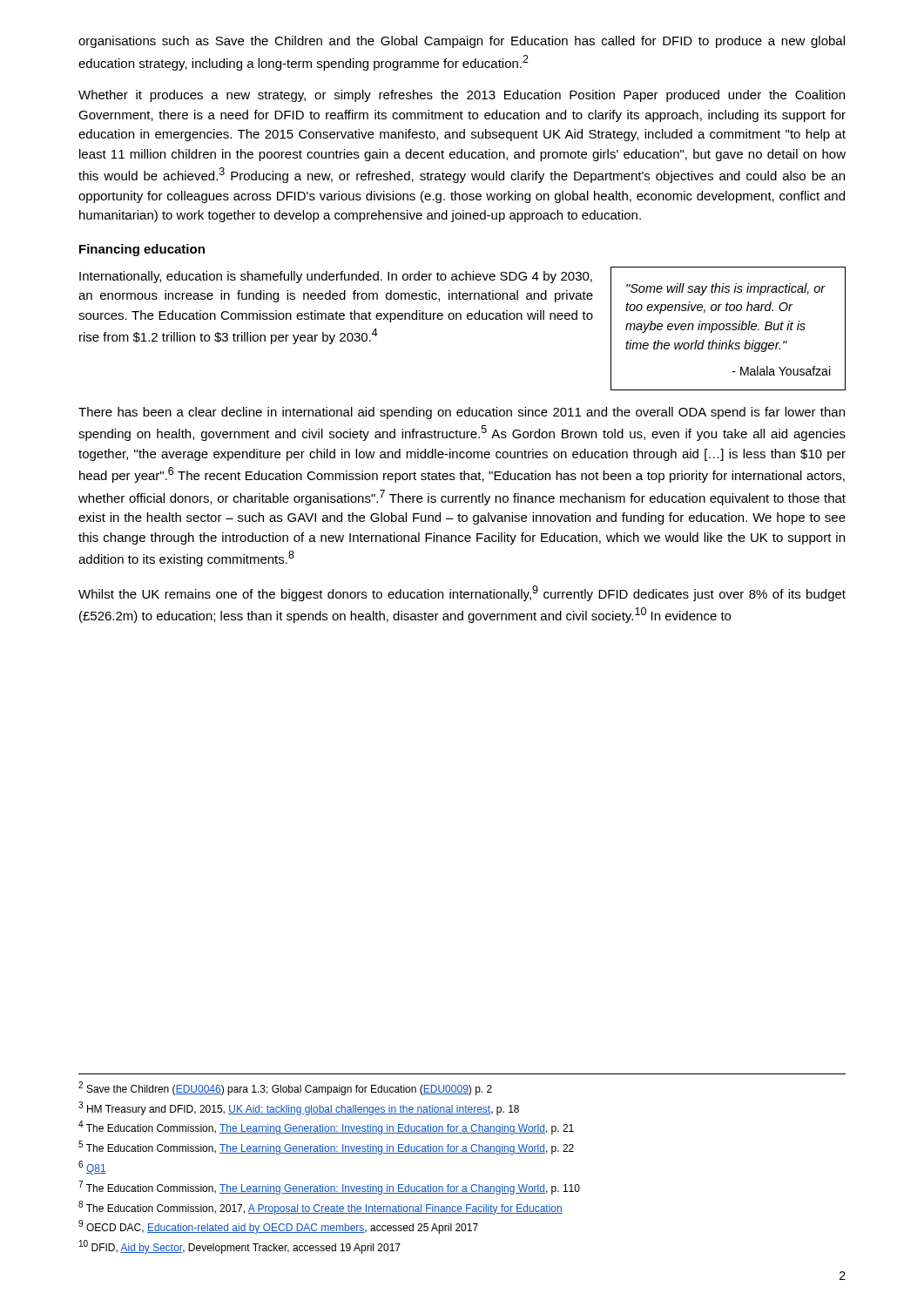Select the text block that says "There has been a clear"
924x1307 pixels.
coord(462,486)
